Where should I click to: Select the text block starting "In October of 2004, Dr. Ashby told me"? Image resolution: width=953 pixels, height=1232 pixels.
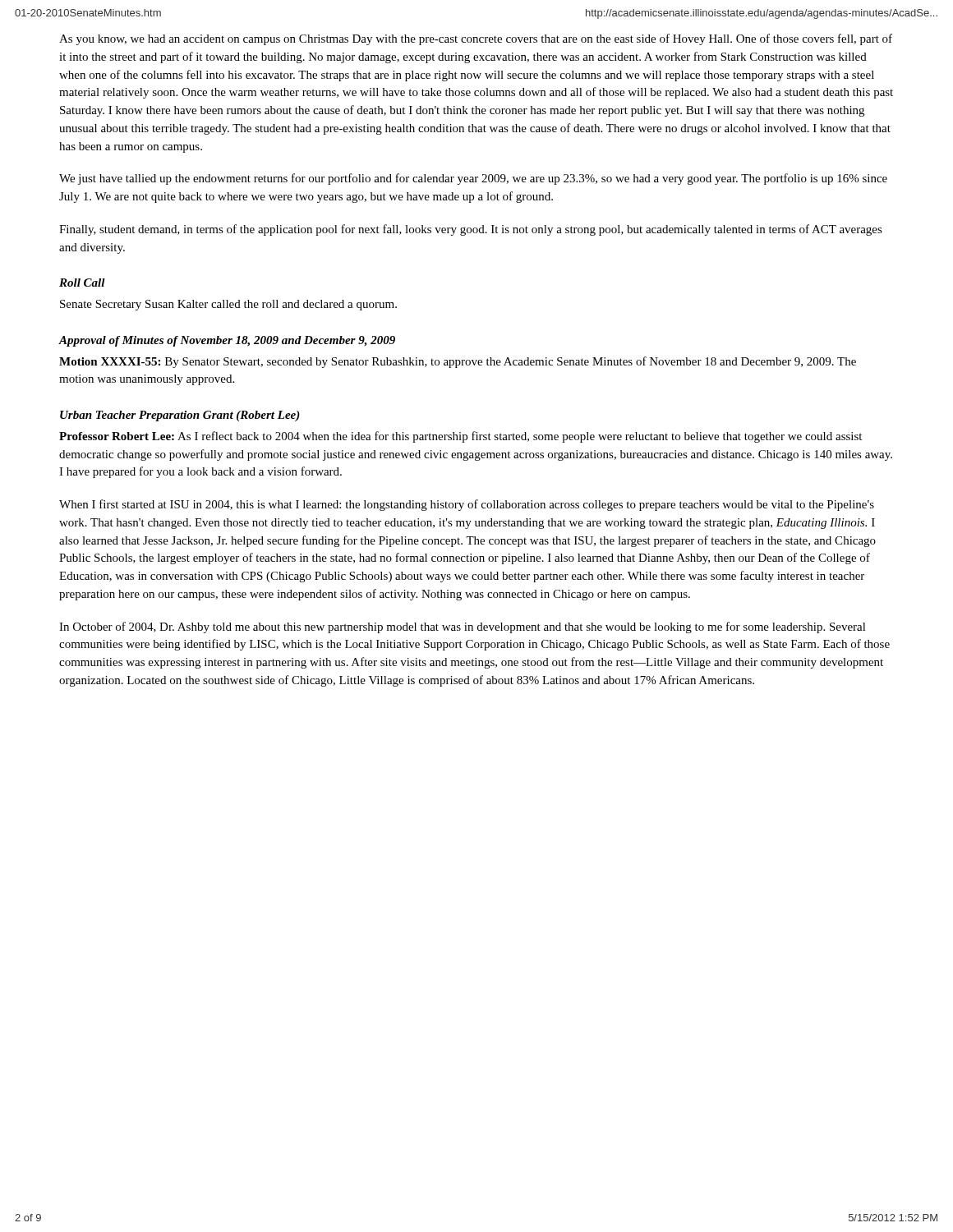point(474,653)
